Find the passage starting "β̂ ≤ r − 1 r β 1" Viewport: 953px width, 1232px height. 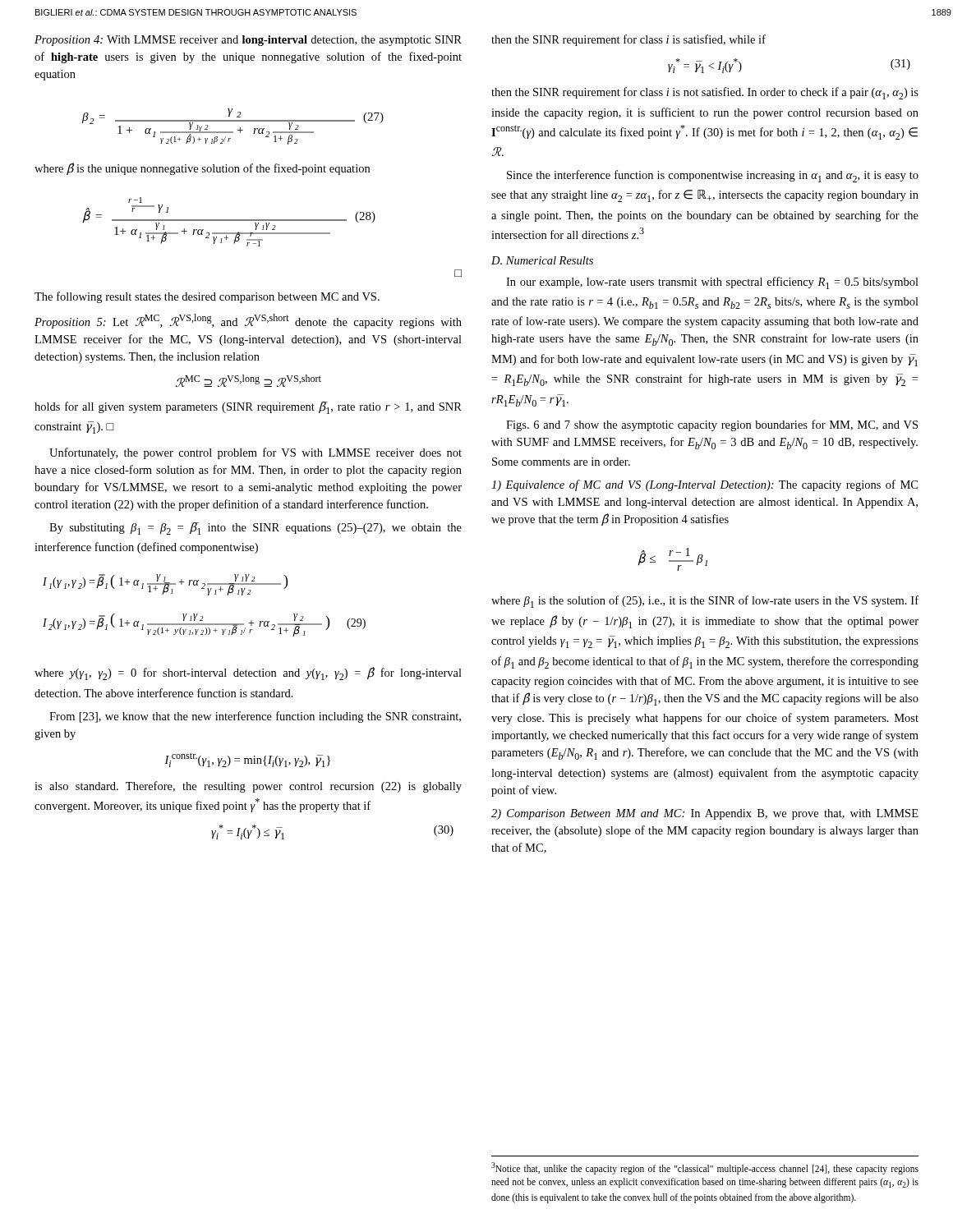[705, 558]
